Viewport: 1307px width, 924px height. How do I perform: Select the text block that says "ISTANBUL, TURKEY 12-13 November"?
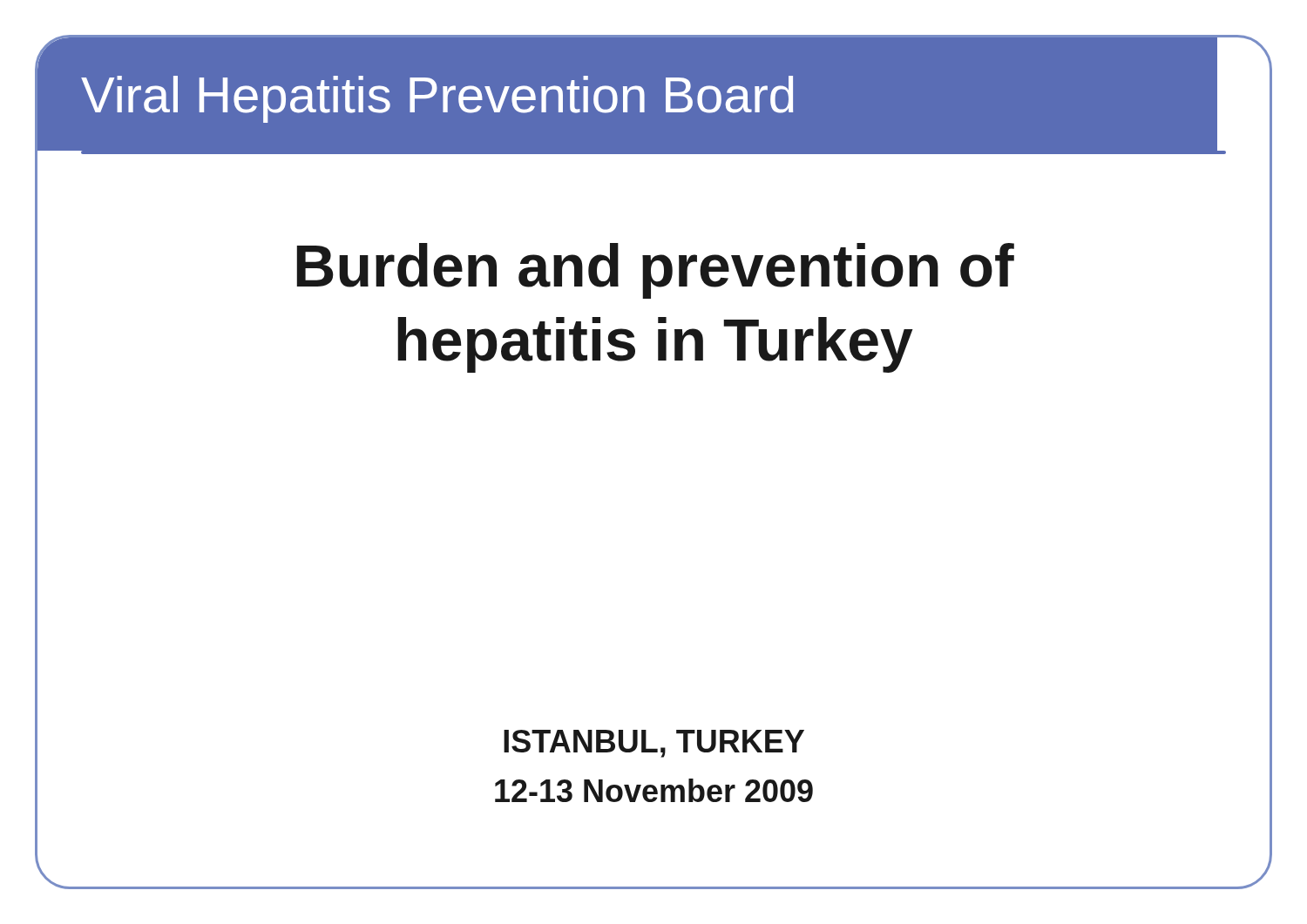click(x=653, y=766)
